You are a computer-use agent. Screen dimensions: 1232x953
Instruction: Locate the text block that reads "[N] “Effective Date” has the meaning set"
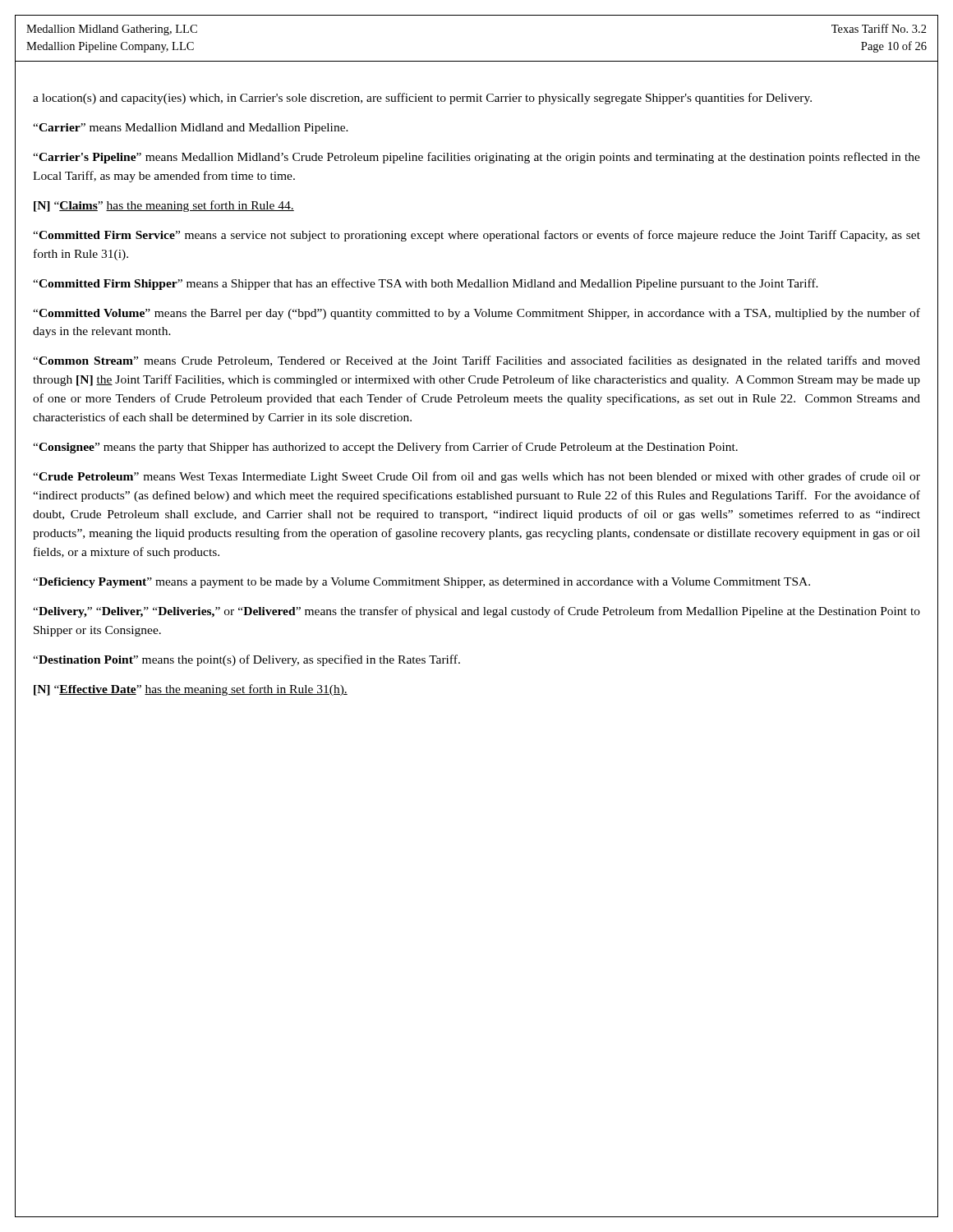click(x=190, y=688)
